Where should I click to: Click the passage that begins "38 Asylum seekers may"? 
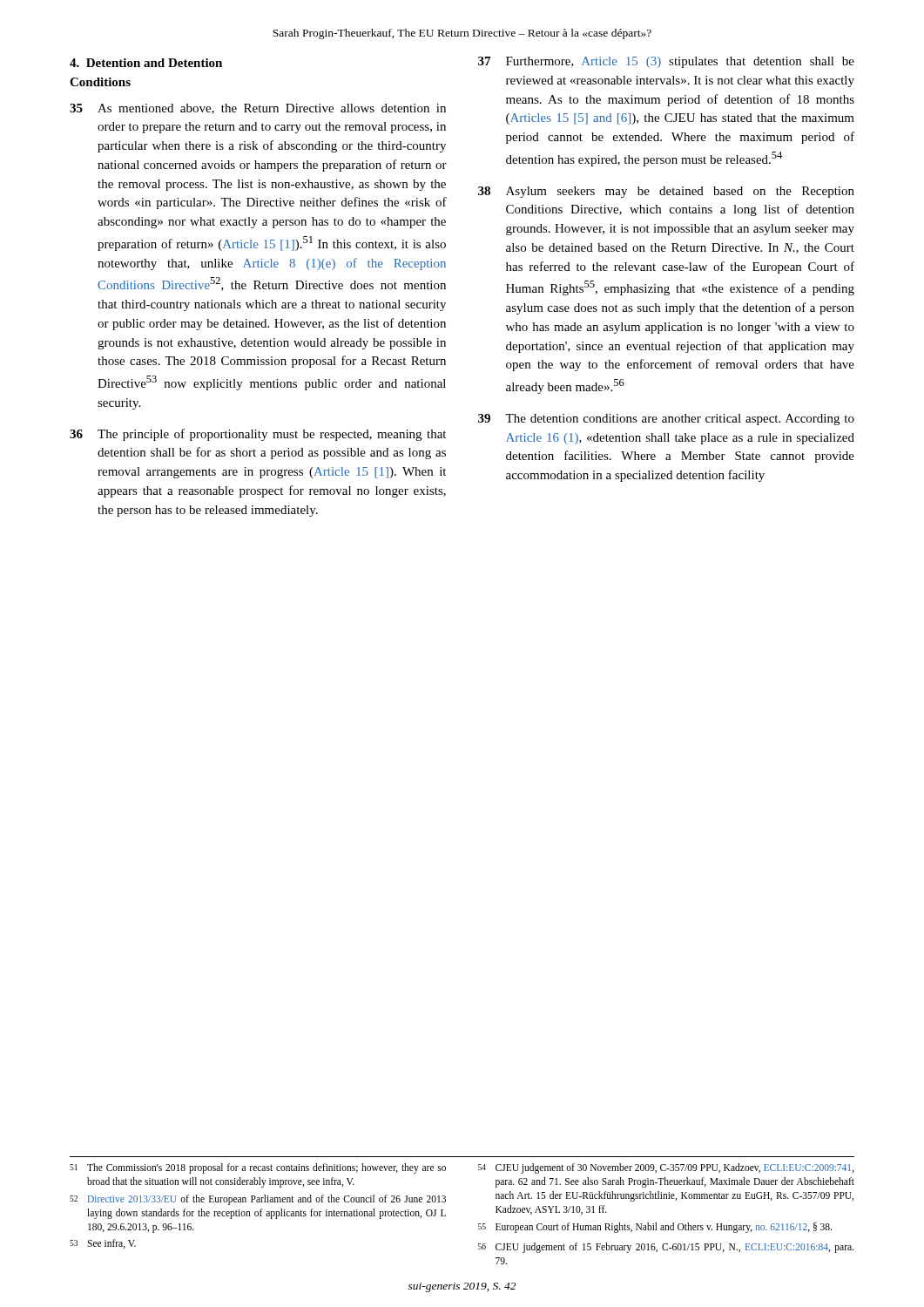coord(666,289)
